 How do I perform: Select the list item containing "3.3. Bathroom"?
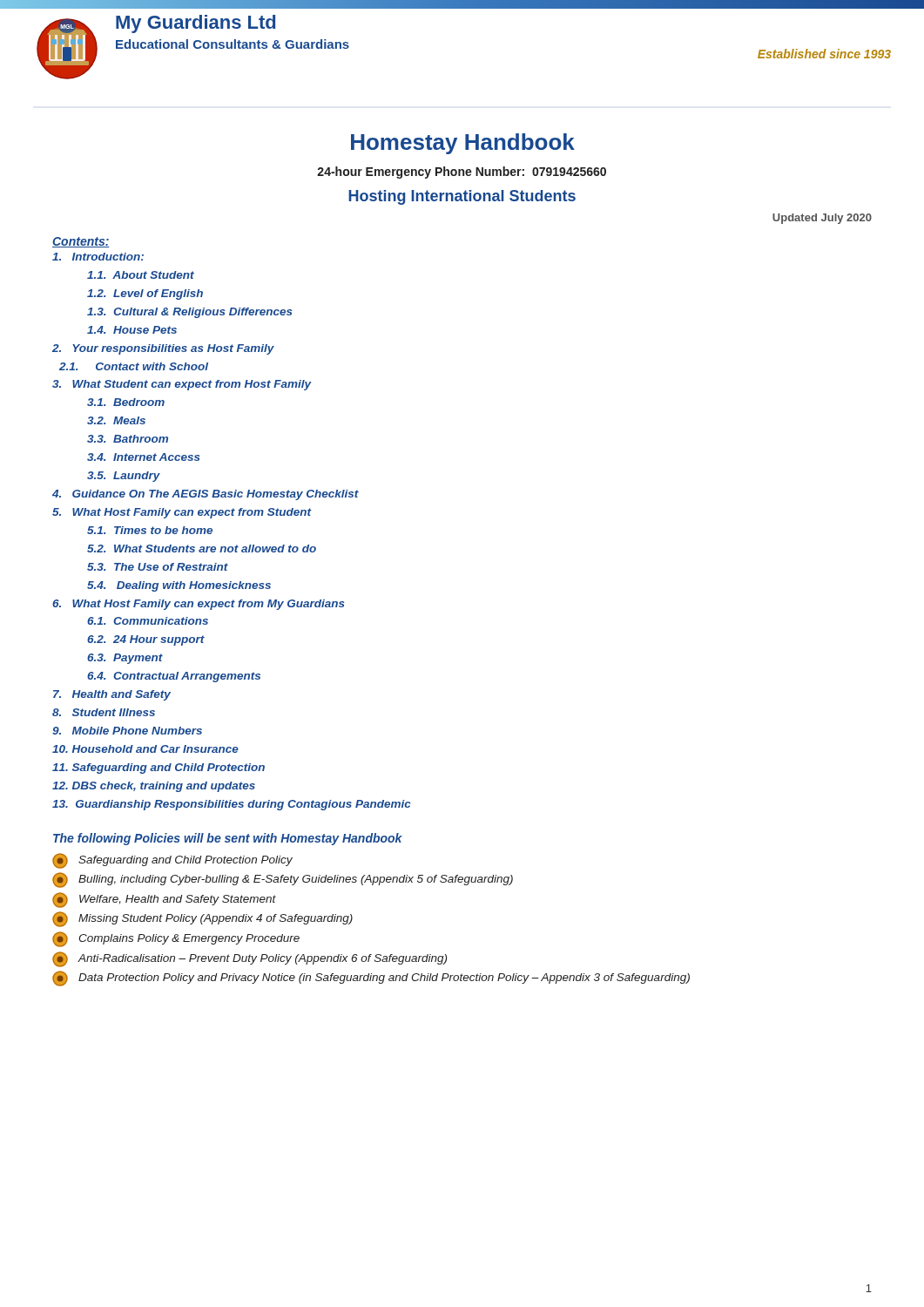128,439
